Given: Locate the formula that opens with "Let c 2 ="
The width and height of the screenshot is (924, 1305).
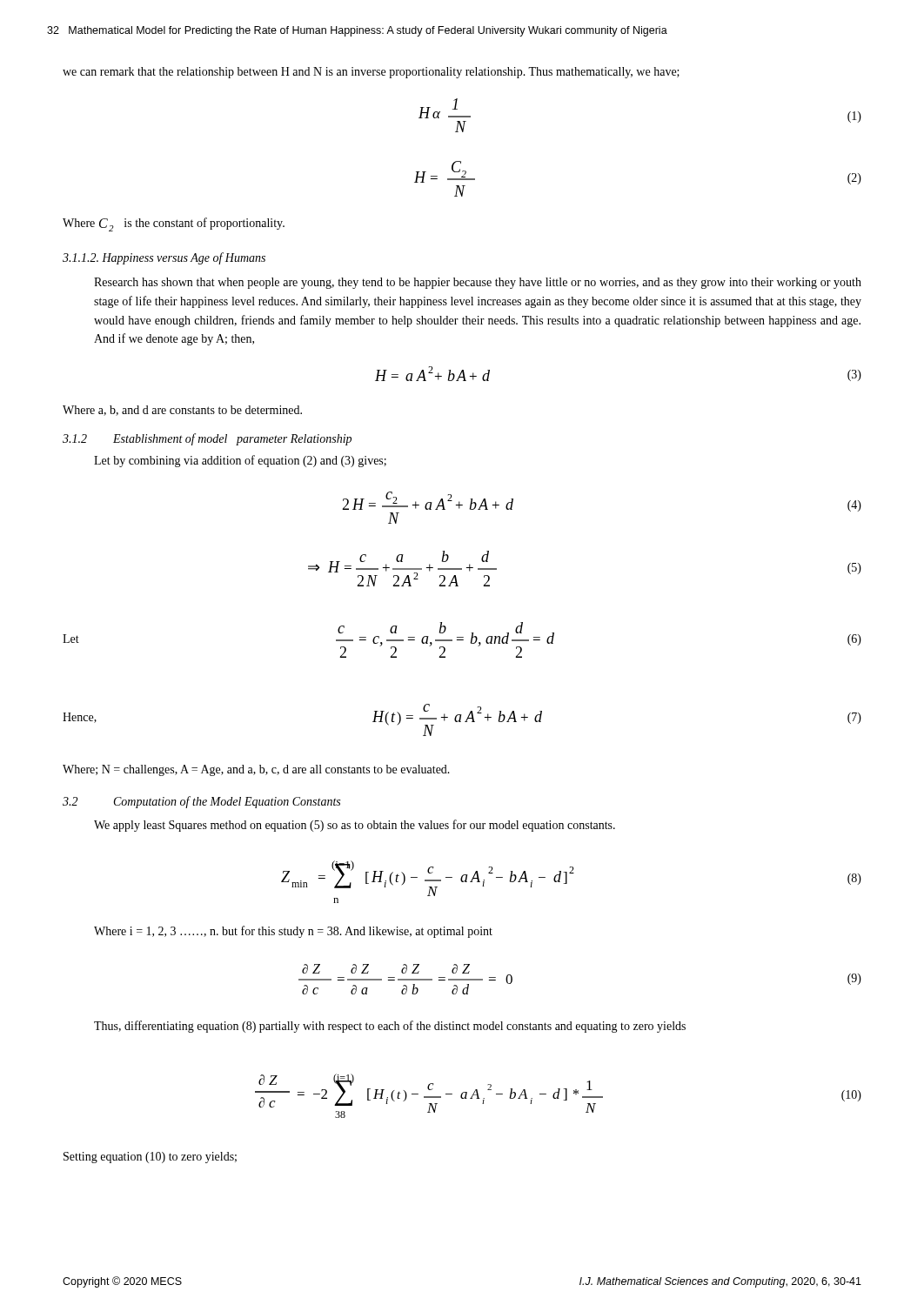Looking at the screenshot, I should [x=462, y=640].
